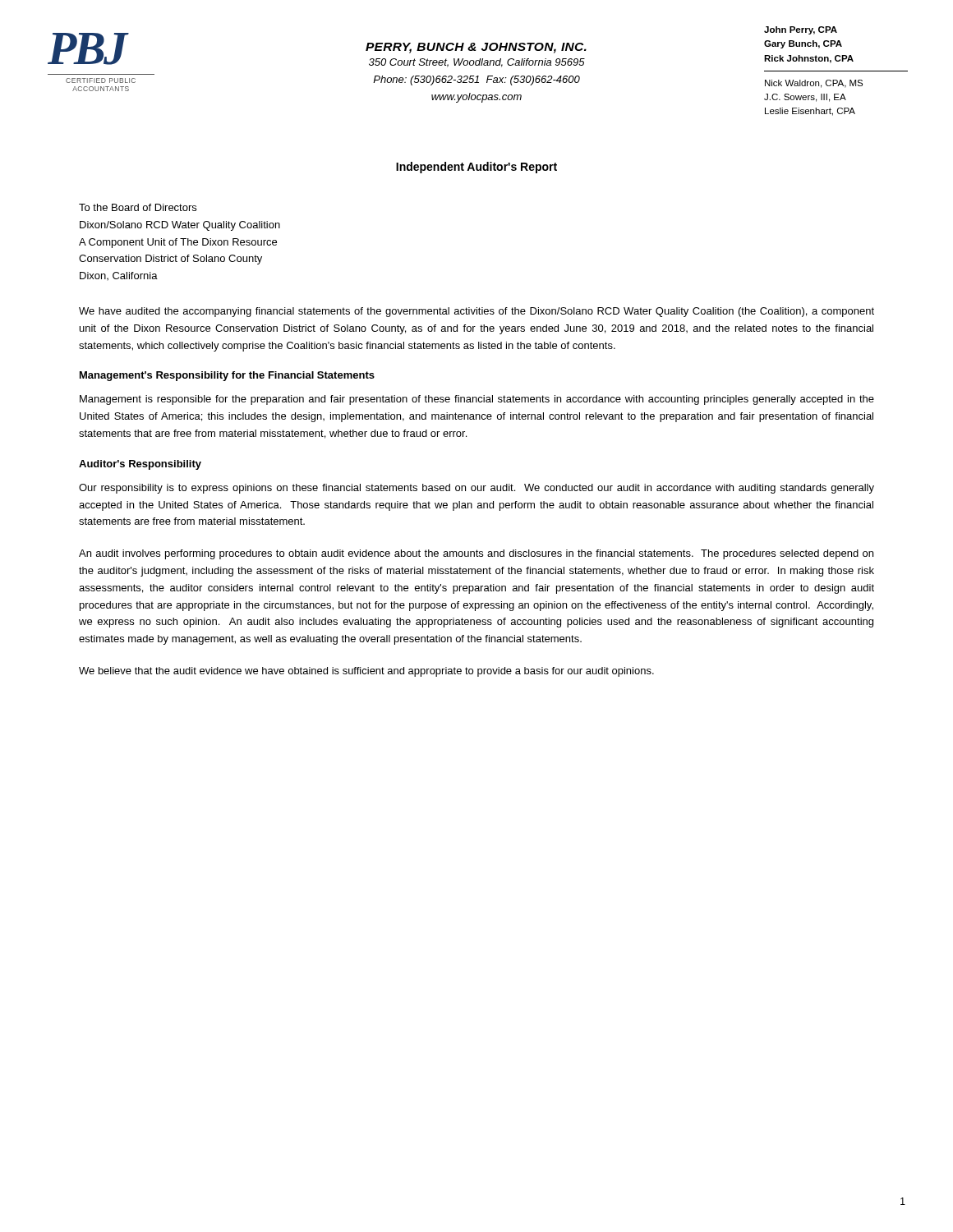Click the passage that begins "We have audited the accompanying financial statements"
This screenshot has height=1232, width=953.
tap(476, 328)
